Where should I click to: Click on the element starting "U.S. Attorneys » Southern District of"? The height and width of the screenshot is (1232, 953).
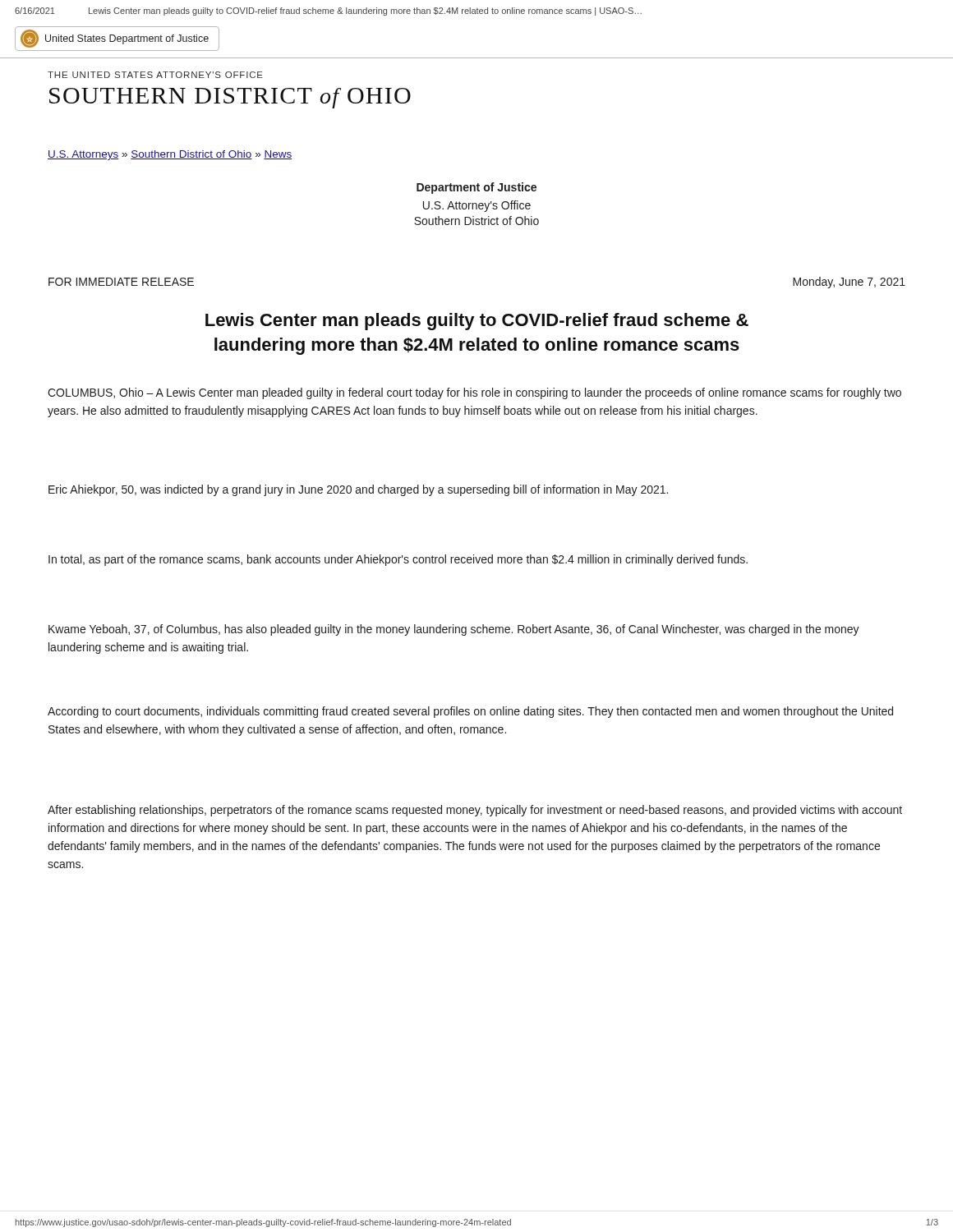point(170,154)
